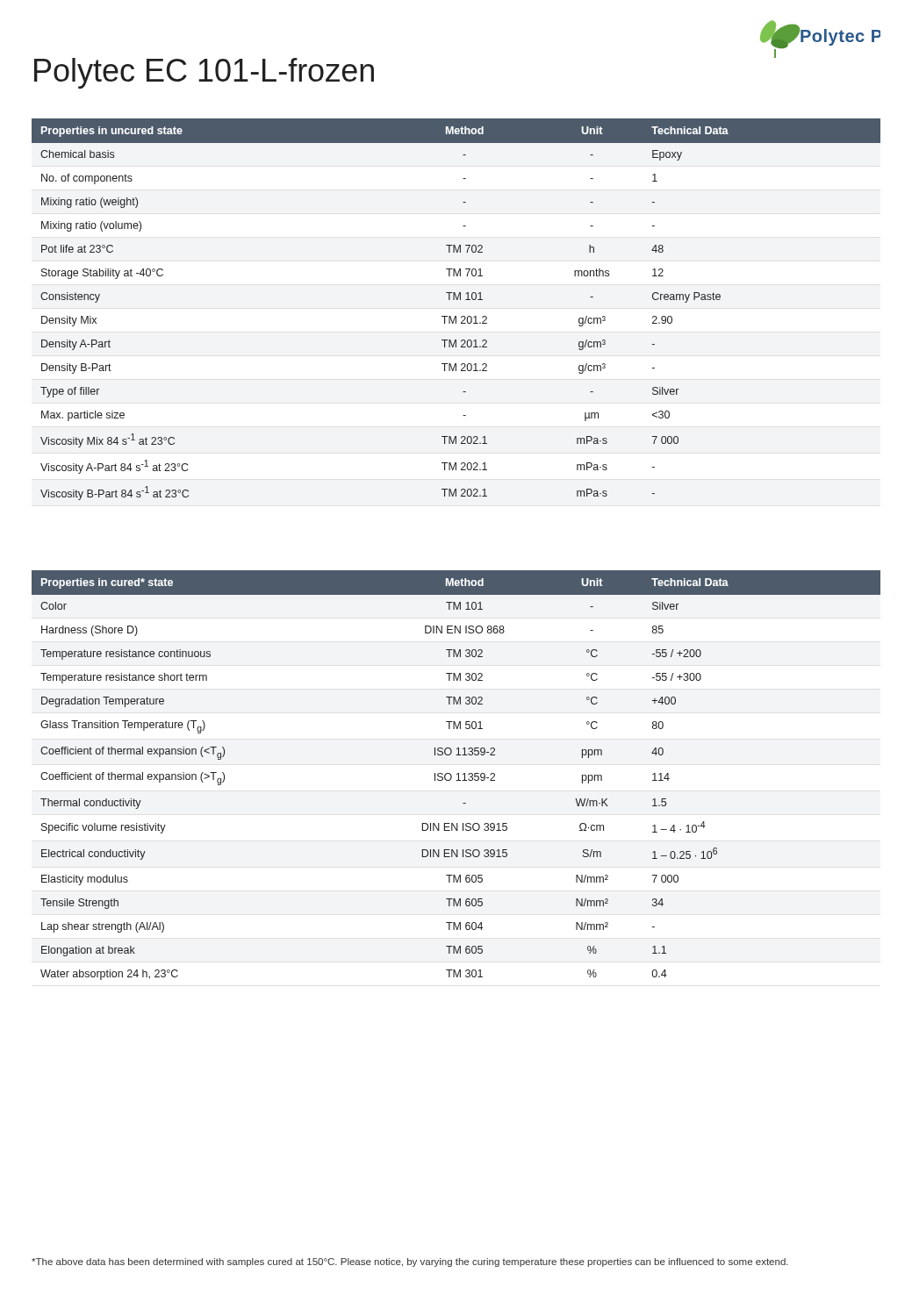Locate the logo
The image size is (912, 1316).
pyautogui.click(x=801, y=41)
